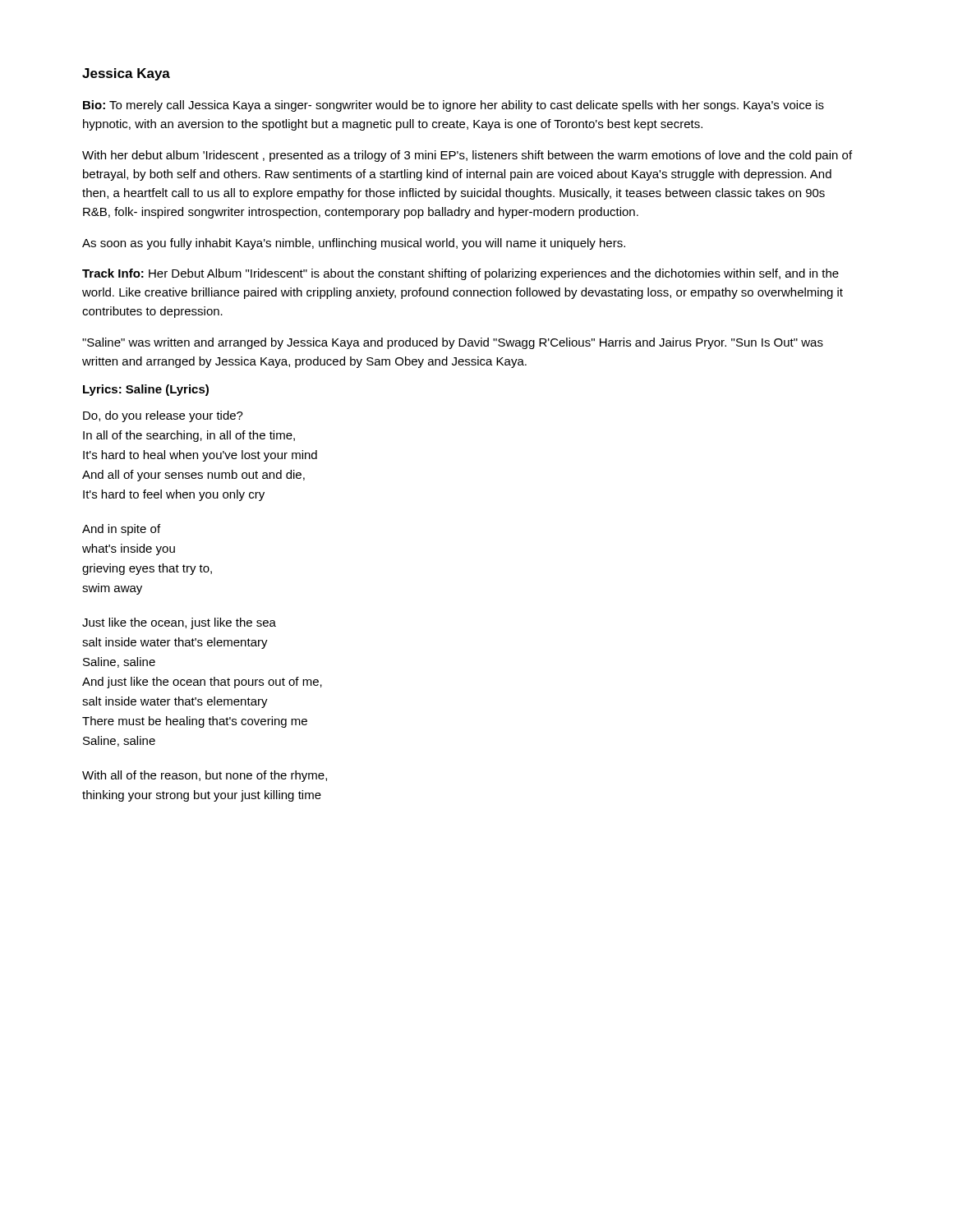Navigate to the block starting "Track Info: Her Debut Album "Iridescent" is"

463,292
